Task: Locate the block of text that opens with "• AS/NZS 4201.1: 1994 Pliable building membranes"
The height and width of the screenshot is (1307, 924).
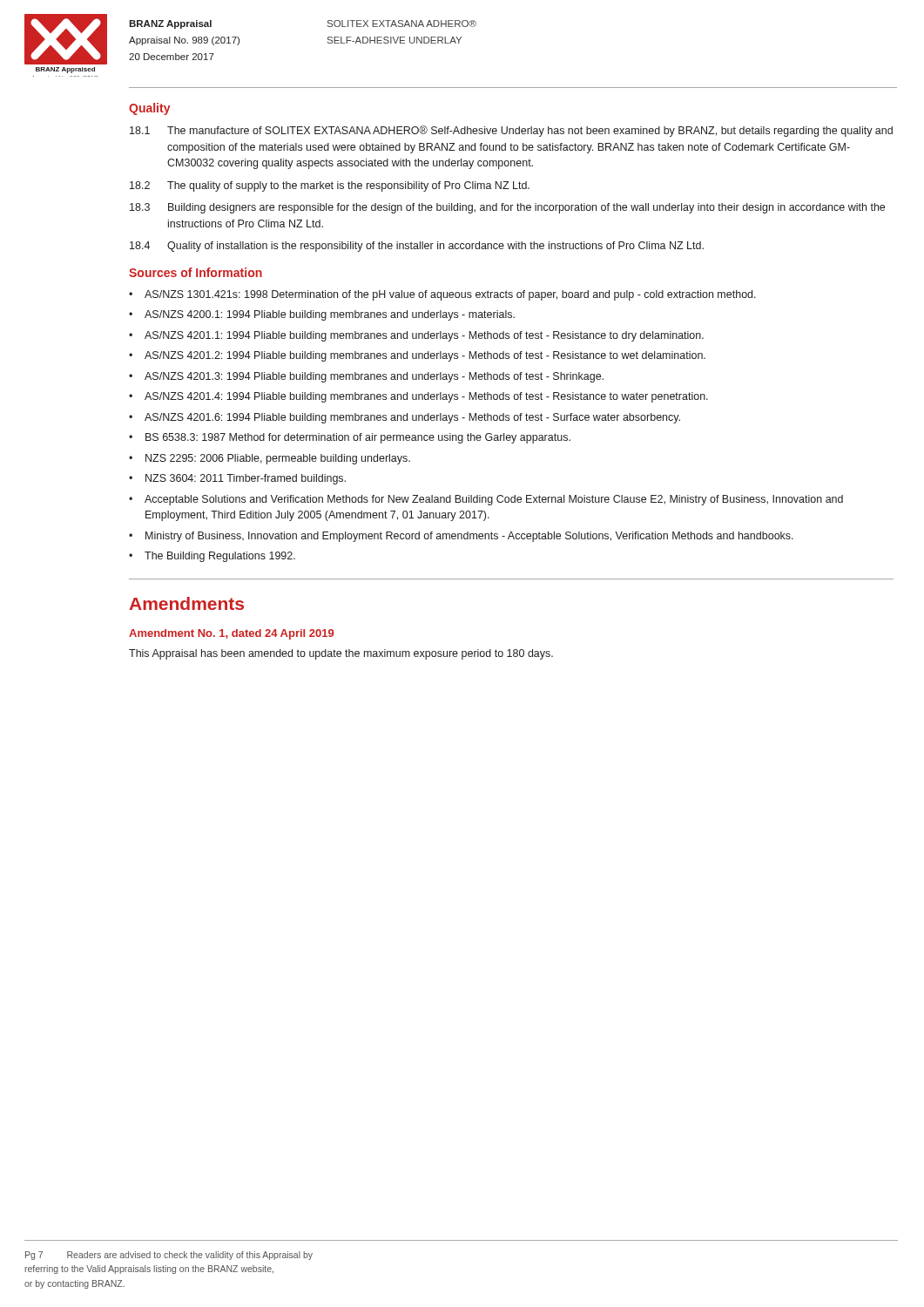Action: point(417,335)
